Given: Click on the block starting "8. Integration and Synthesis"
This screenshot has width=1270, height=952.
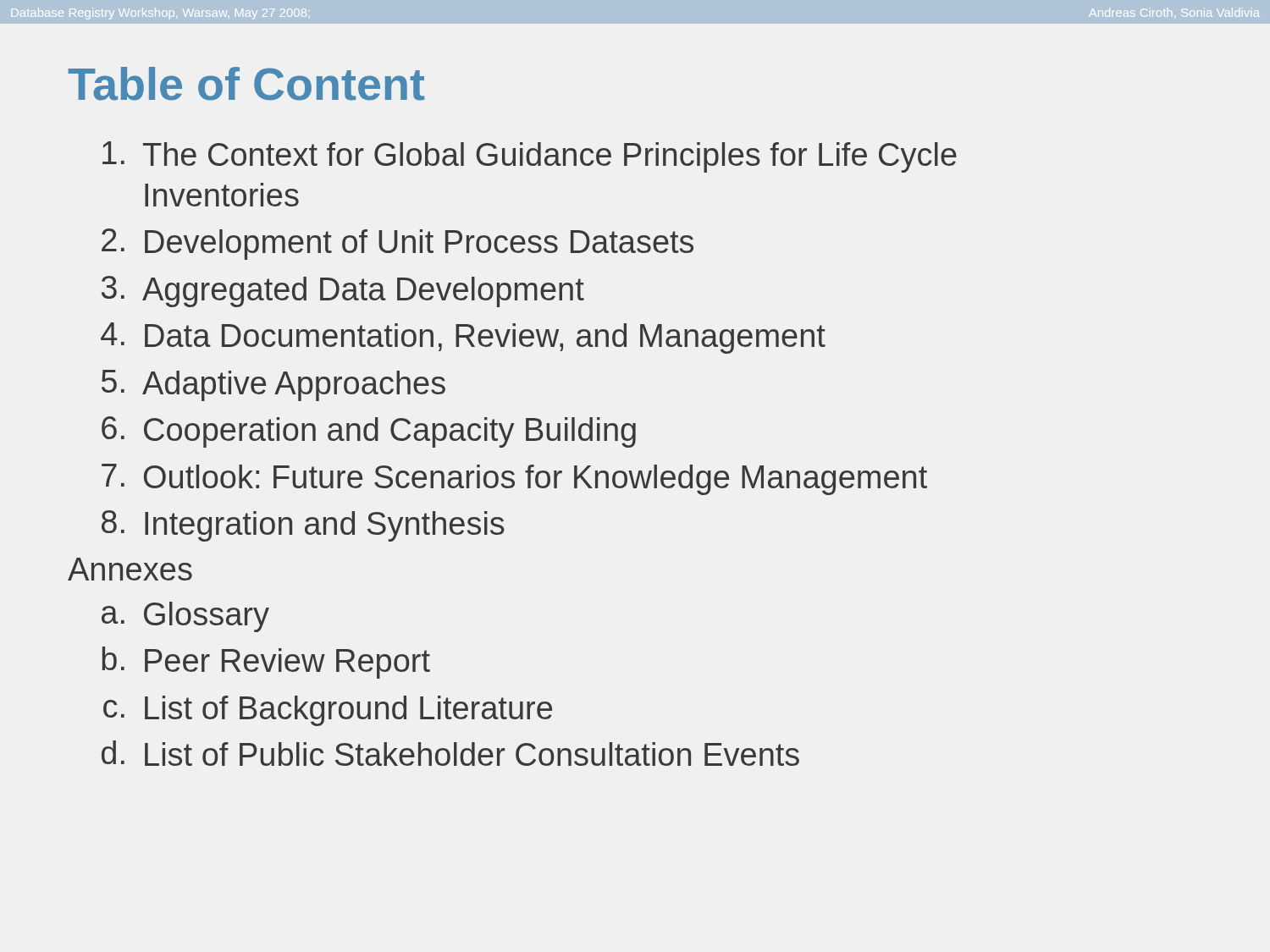Looking at the screenshot, I should coord(303,526).
